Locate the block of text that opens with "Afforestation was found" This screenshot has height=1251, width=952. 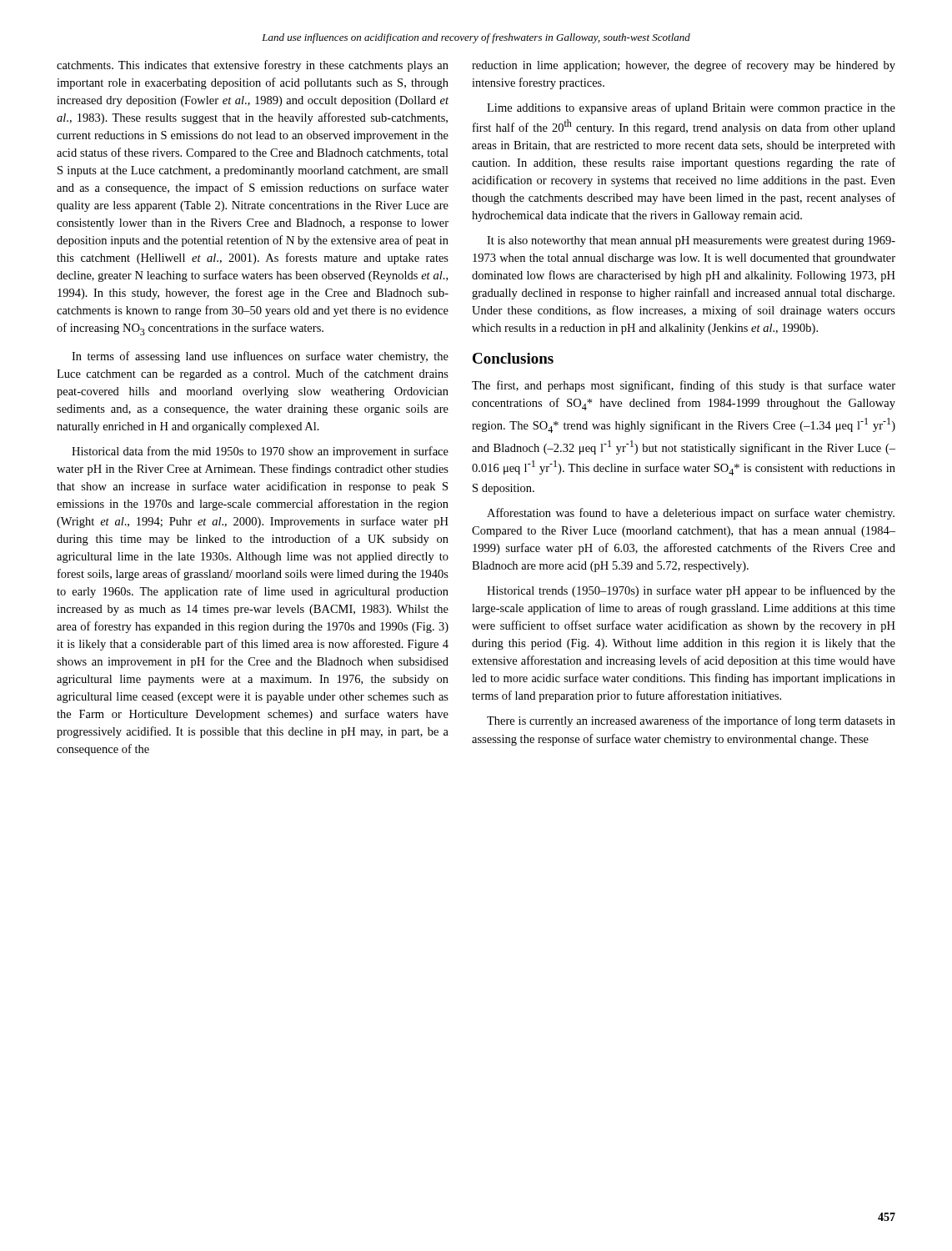point(684,540)
